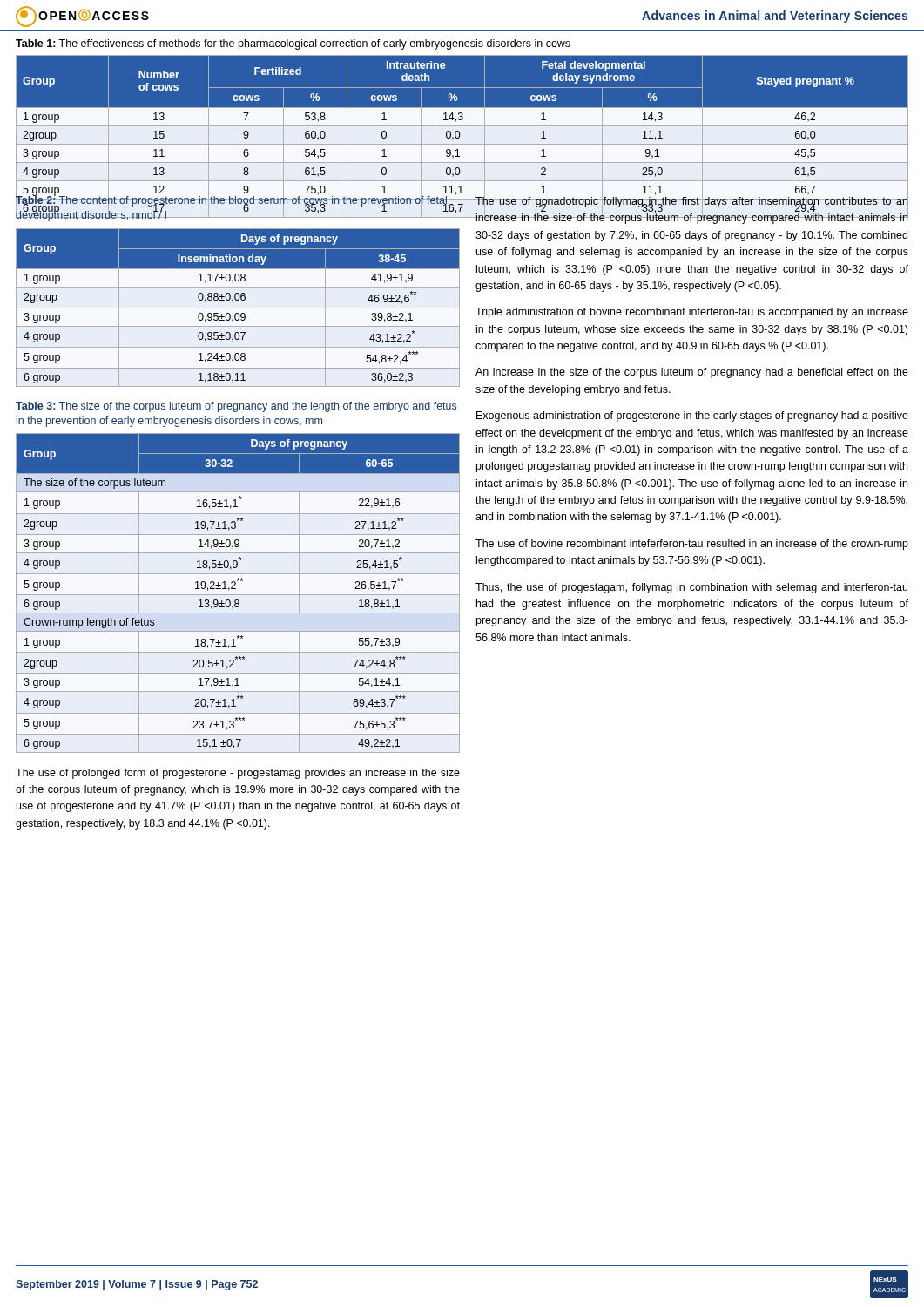Image resolution: width=924 pixels, height=1307 pixels.
Task: Select the table that reads "Insemination day"
Action: pyautogui.click(x=238, y=307)
